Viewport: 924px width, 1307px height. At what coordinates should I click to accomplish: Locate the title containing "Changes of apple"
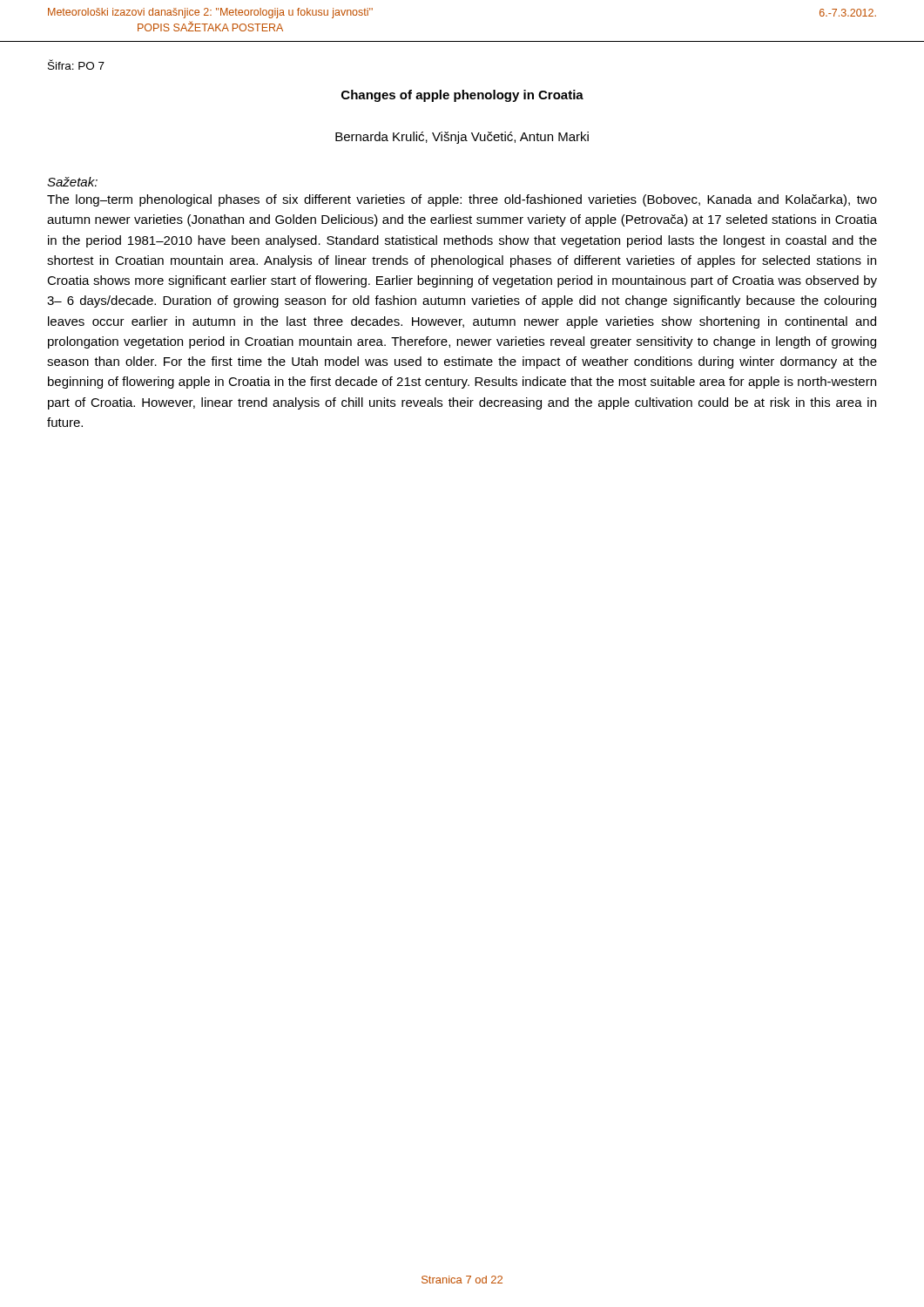(462, 95)
